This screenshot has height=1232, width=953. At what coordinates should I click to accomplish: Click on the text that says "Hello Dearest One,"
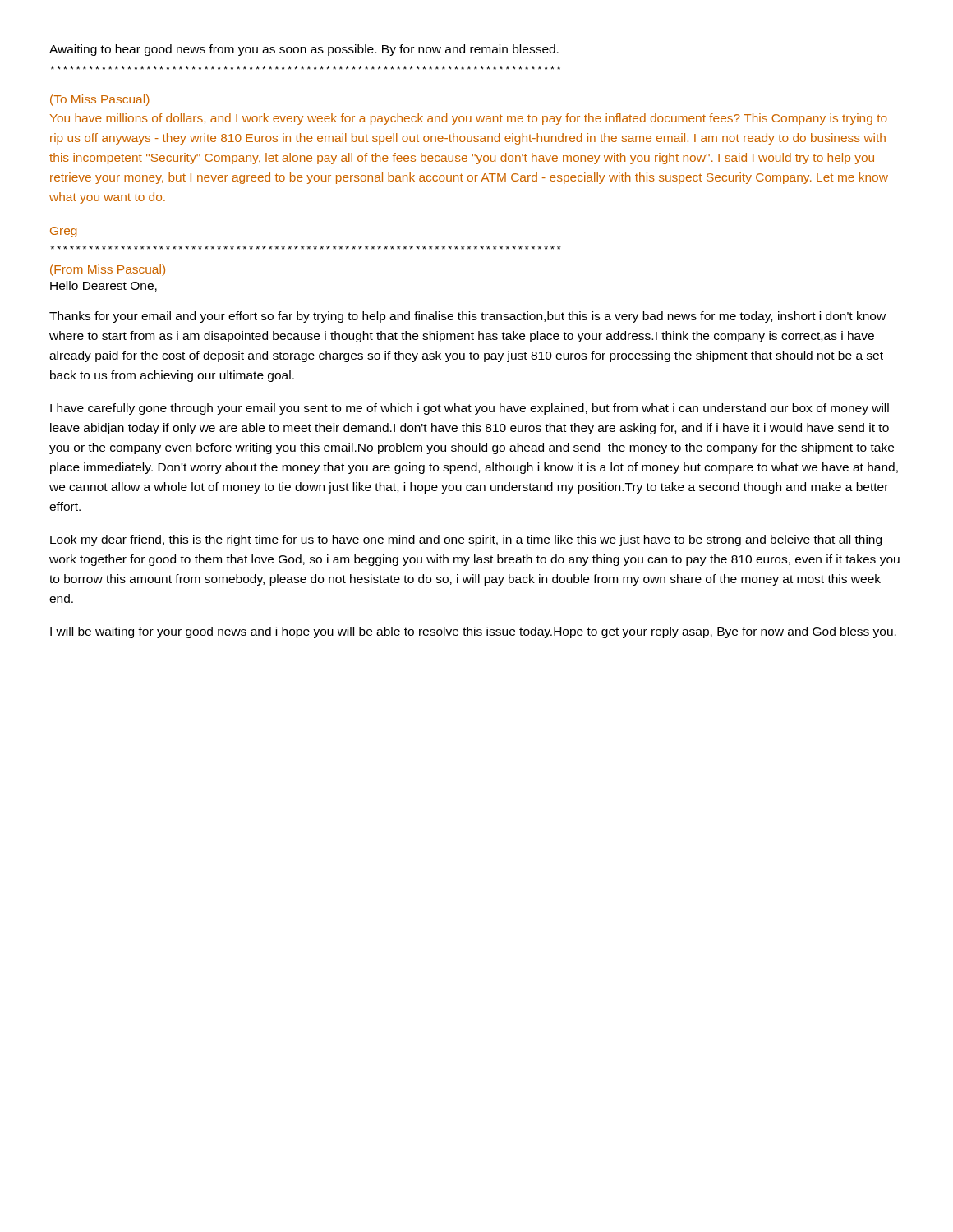(x=103, y=285)
